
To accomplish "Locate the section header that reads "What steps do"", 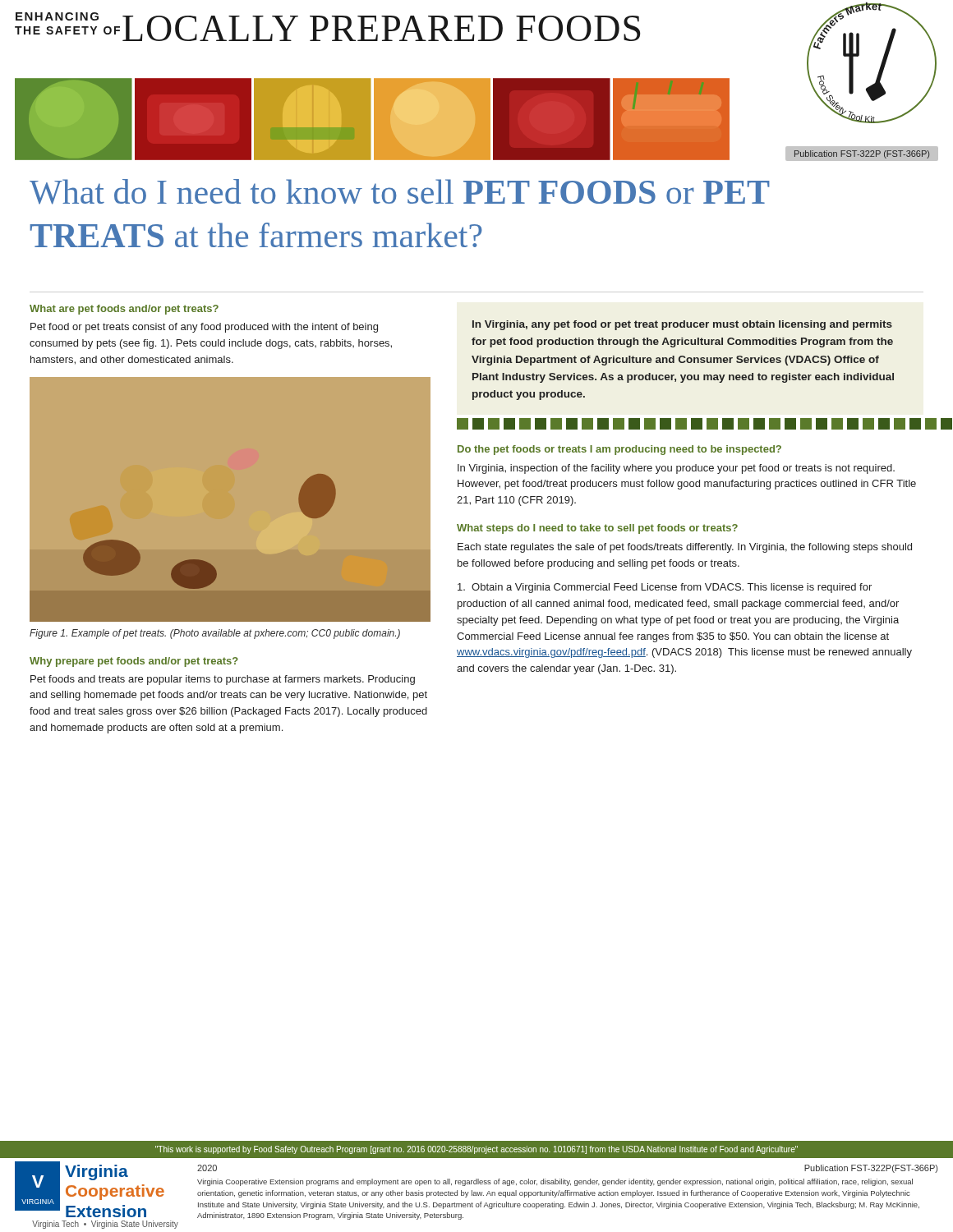I will click(x=597, y=528).
